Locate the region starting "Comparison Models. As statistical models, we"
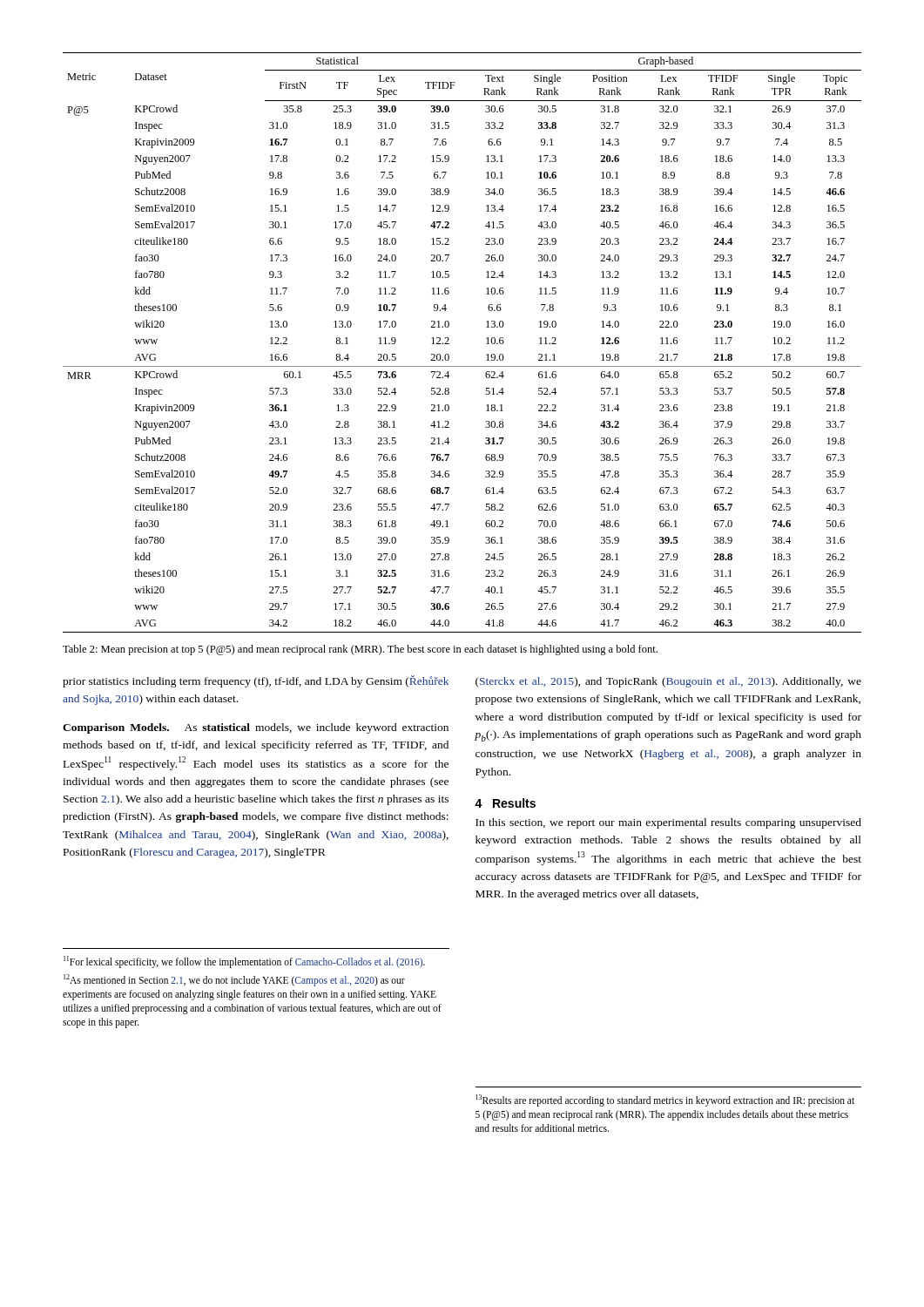This screenshot has width=924, height=1307. coord(256,789)
